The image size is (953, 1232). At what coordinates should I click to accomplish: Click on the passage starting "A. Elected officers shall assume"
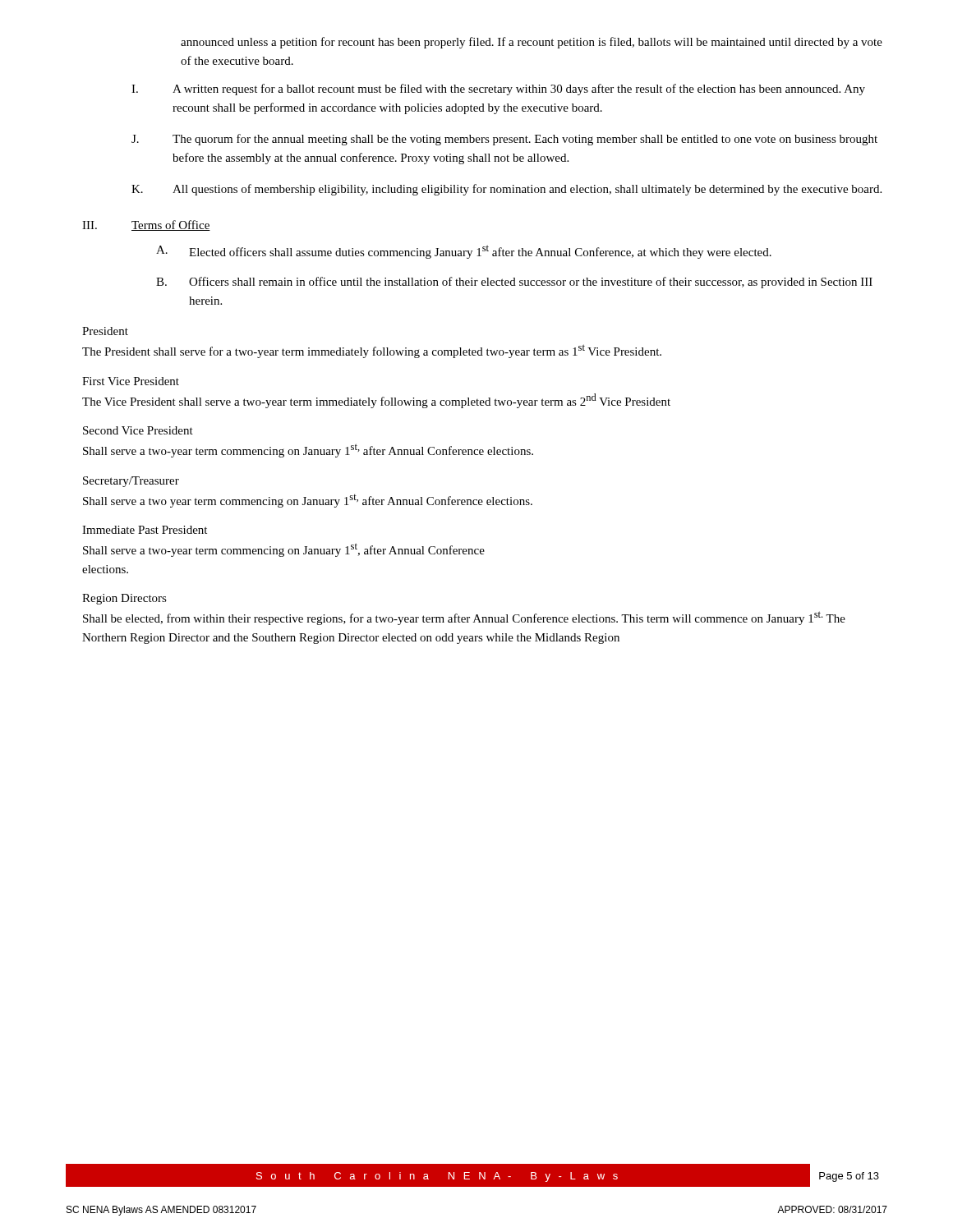(522, 251)
